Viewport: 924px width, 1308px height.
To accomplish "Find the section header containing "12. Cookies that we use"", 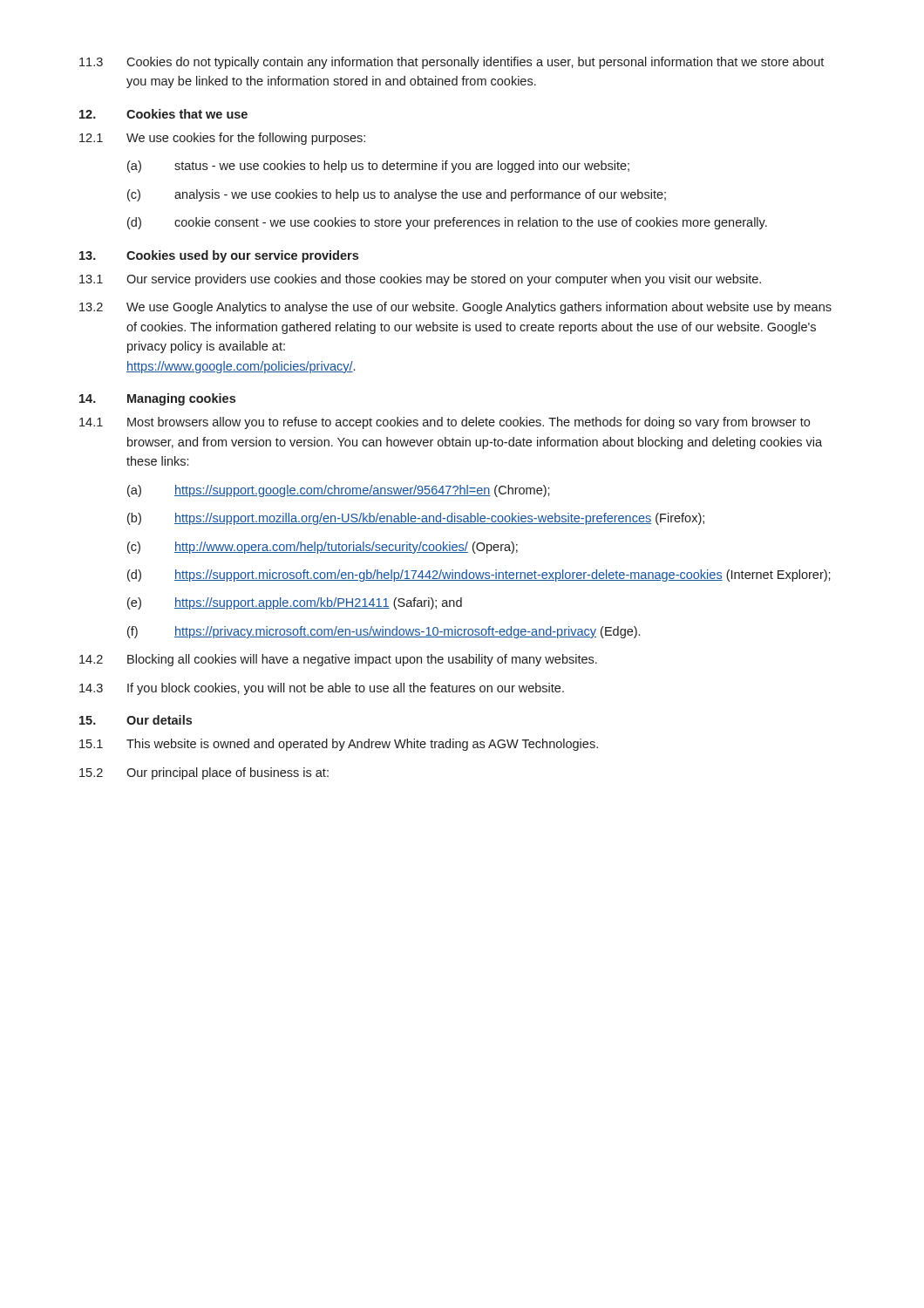I will 163,114.
